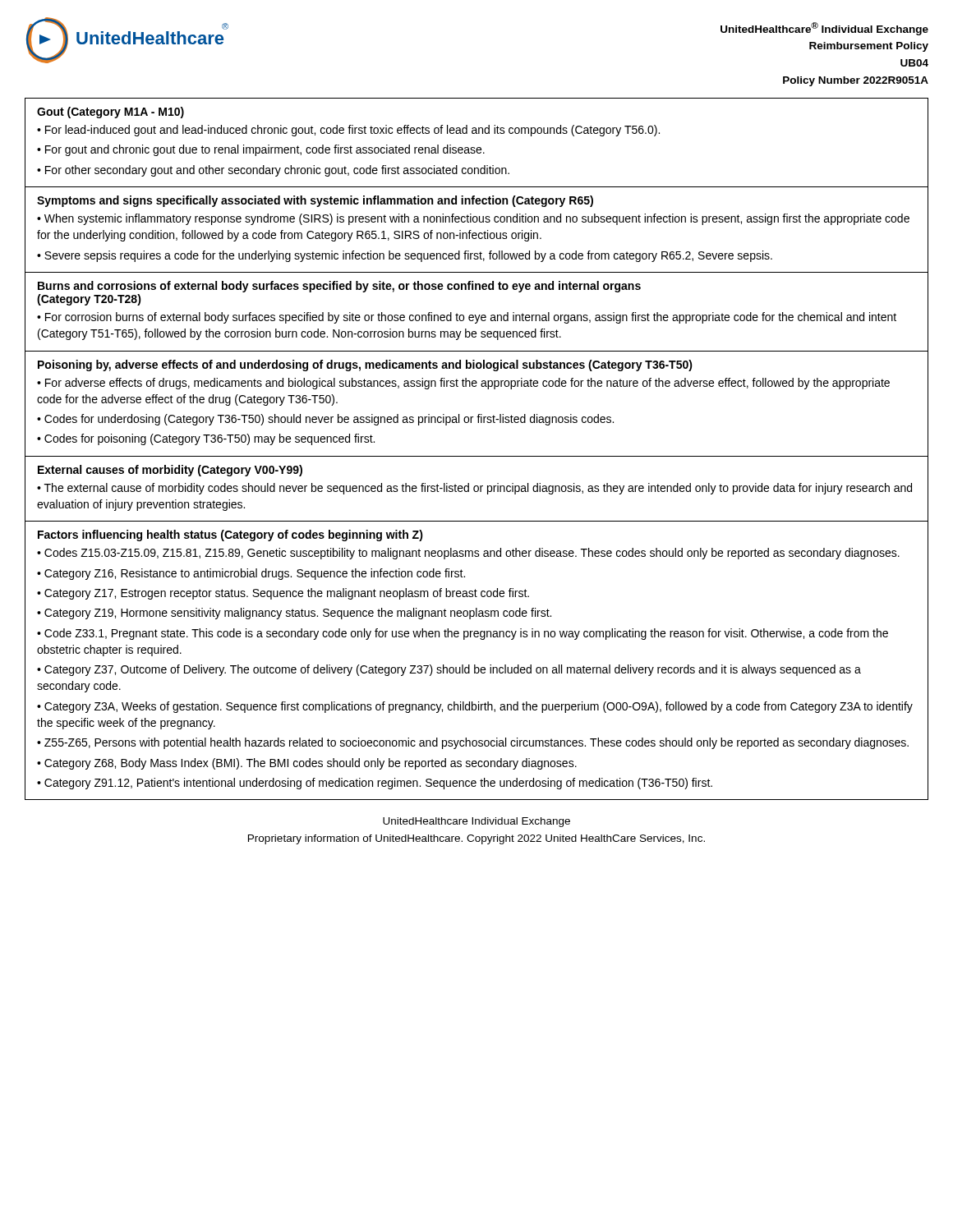
Task: Find the text block starting "Gout (Category M1A - M10)"
Action: point(111,112)
